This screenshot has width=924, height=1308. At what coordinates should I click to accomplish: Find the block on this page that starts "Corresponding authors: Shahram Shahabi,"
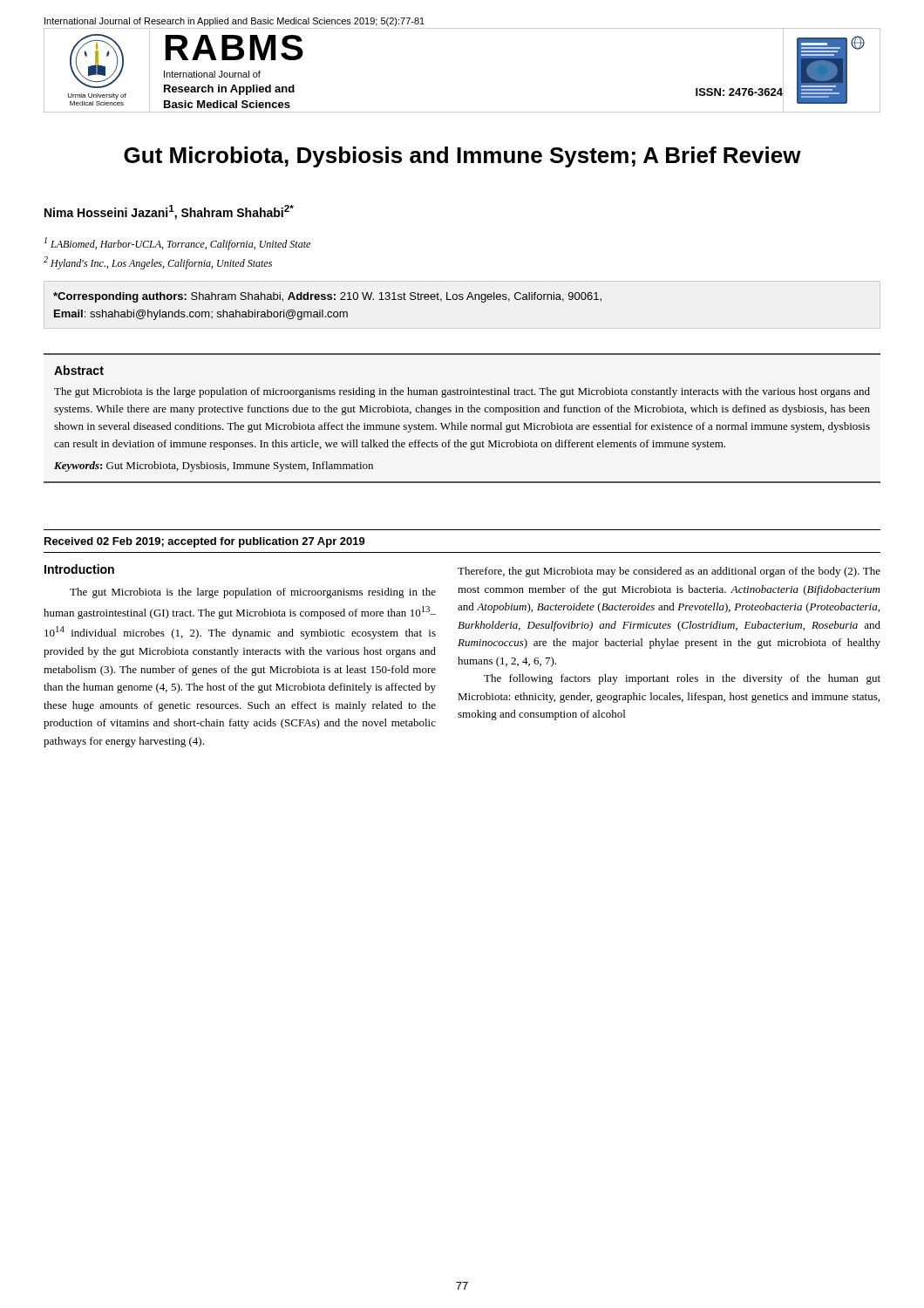[328, 305]
